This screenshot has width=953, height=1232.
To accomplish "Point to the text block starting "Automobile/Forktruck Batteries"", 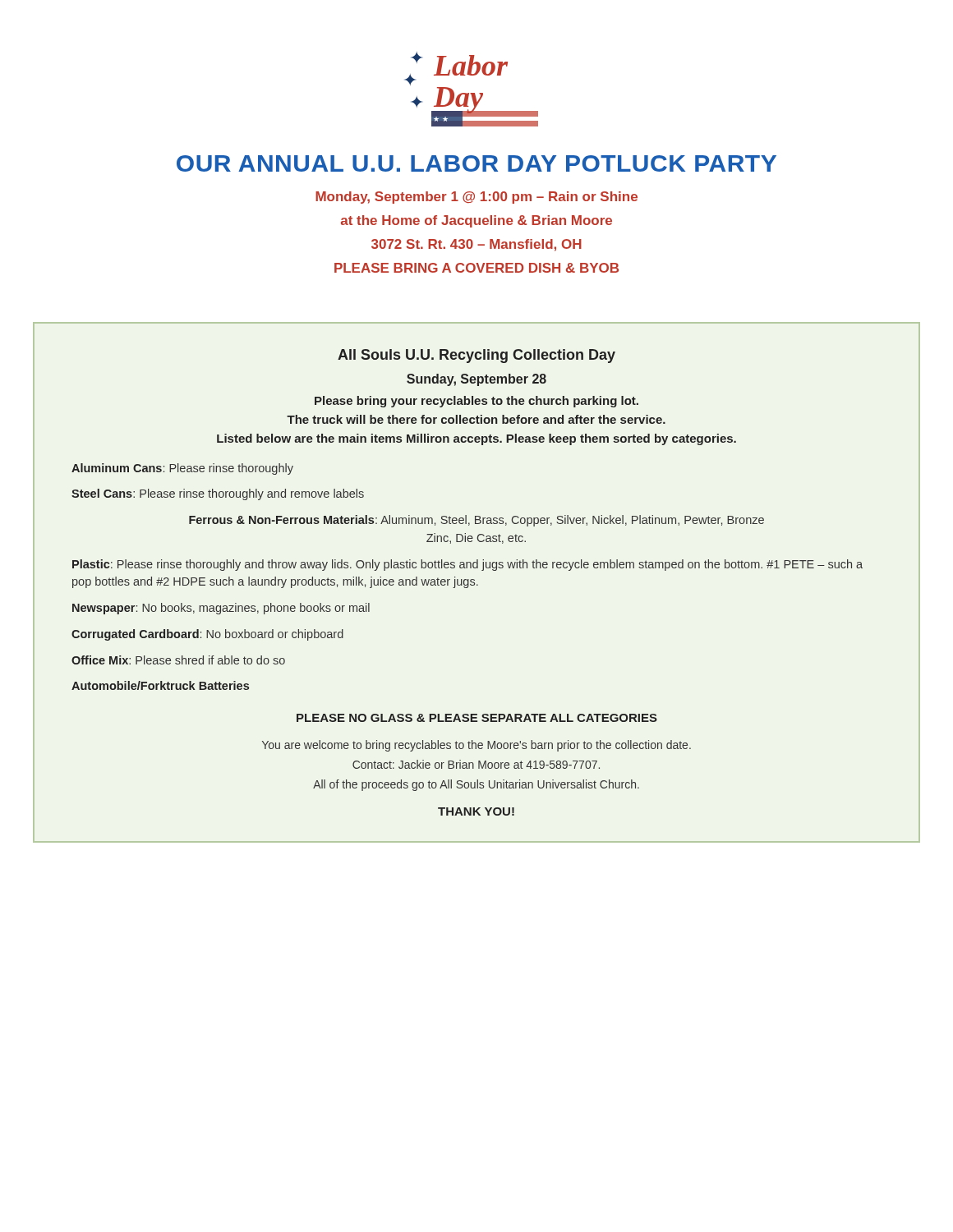I will click(x=161, y=686).
